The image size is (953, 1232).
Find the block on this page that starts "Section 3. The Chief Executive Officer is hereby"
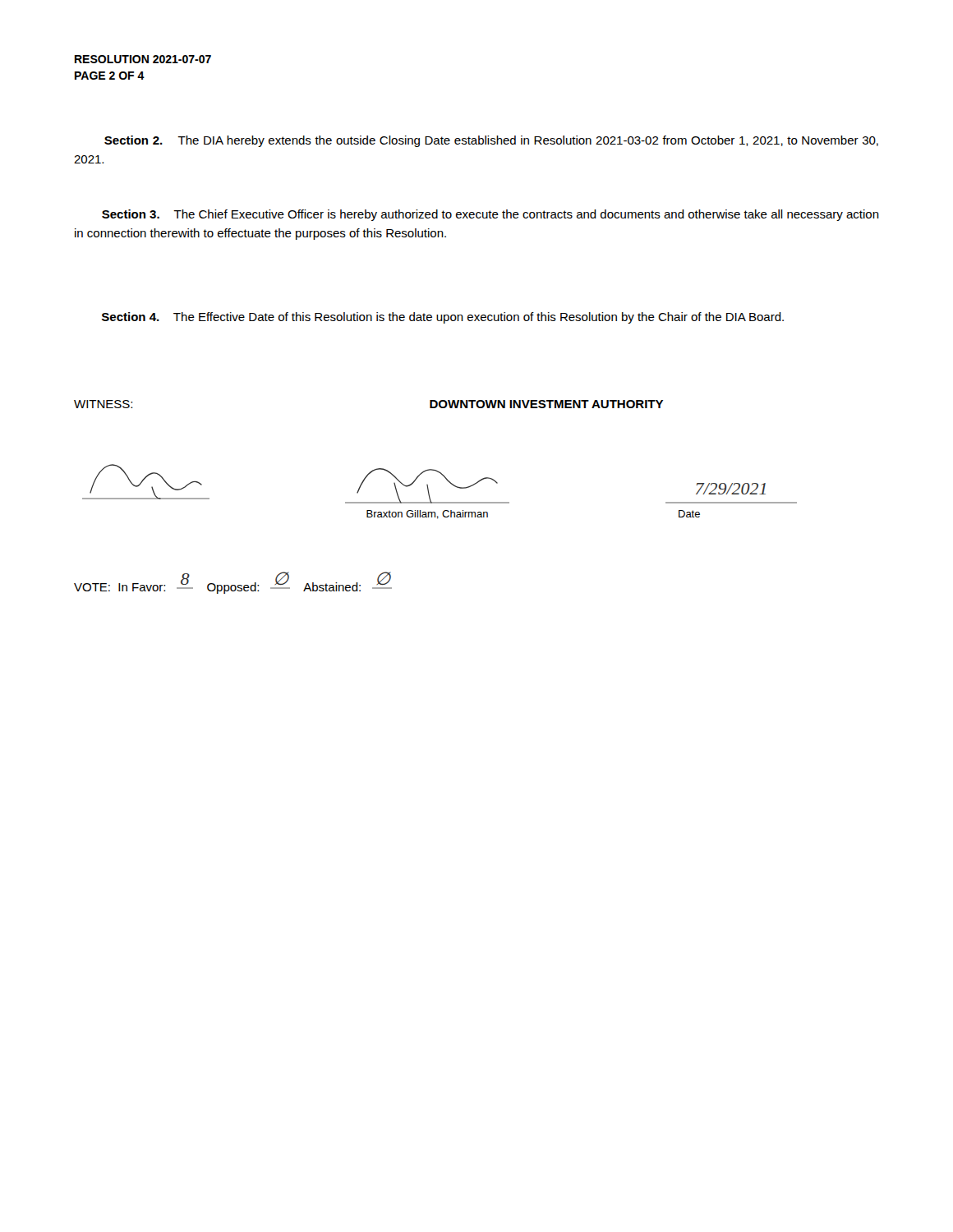(x=476, y=223)
